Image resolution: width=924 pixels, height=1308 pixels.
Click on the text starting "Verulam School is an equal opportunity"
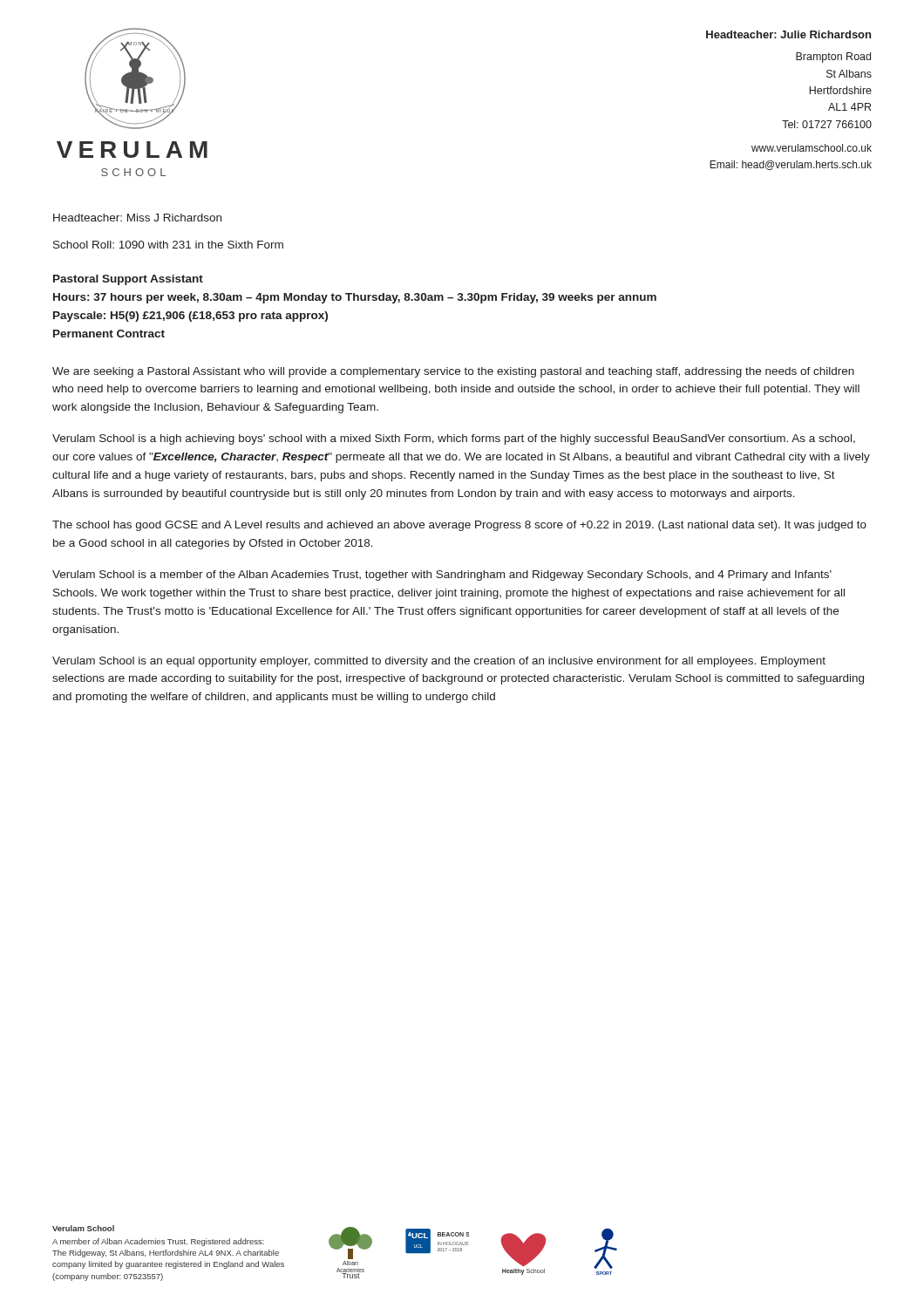[458, 678]
